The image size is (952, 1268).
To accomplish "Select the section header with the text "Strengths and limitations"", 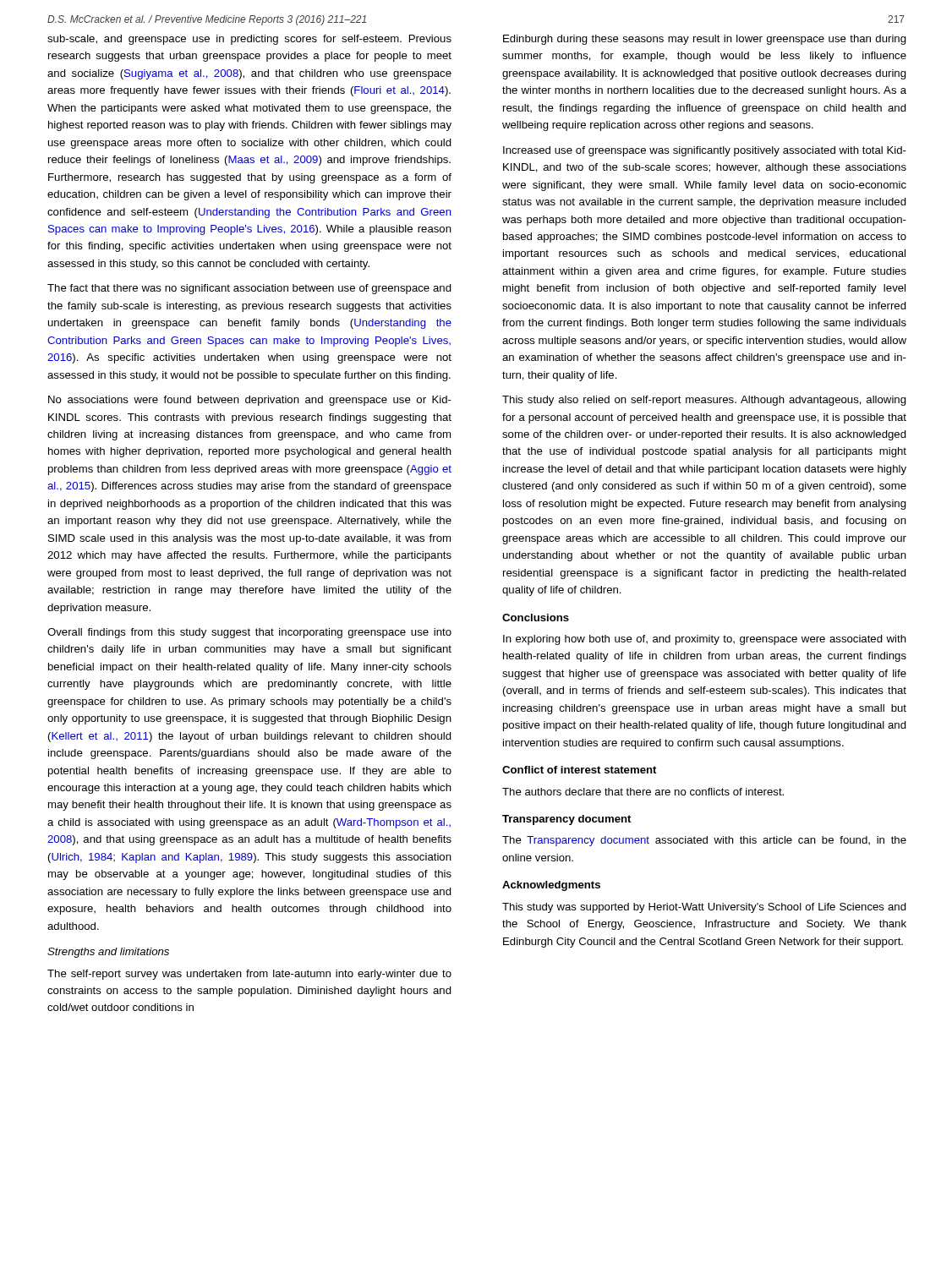I will click(x=108, y=953).
